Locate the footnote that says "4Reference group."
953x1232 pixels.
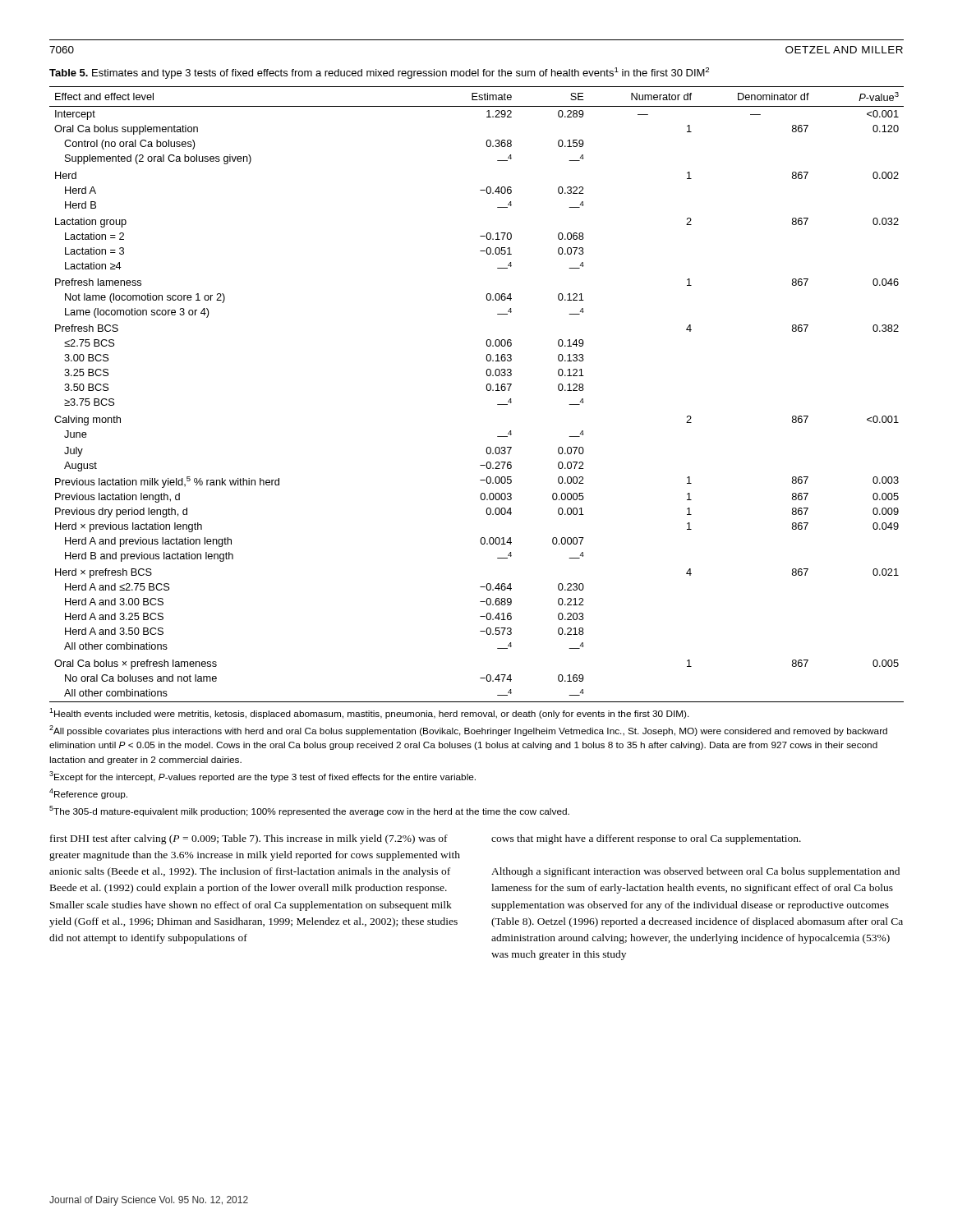[89, 793]
